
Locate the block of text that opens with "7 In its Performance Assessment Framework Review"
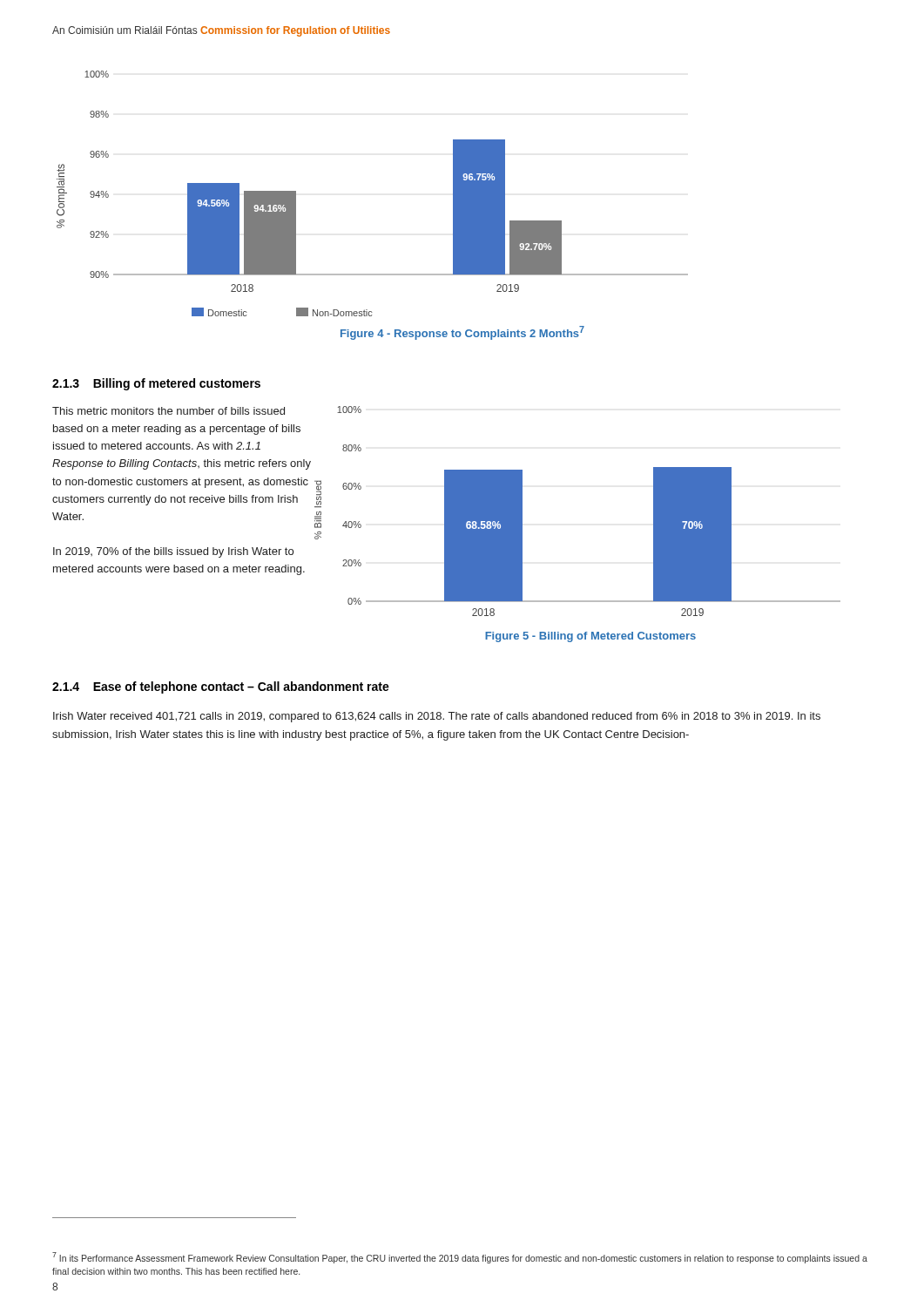click(460, 1264)
